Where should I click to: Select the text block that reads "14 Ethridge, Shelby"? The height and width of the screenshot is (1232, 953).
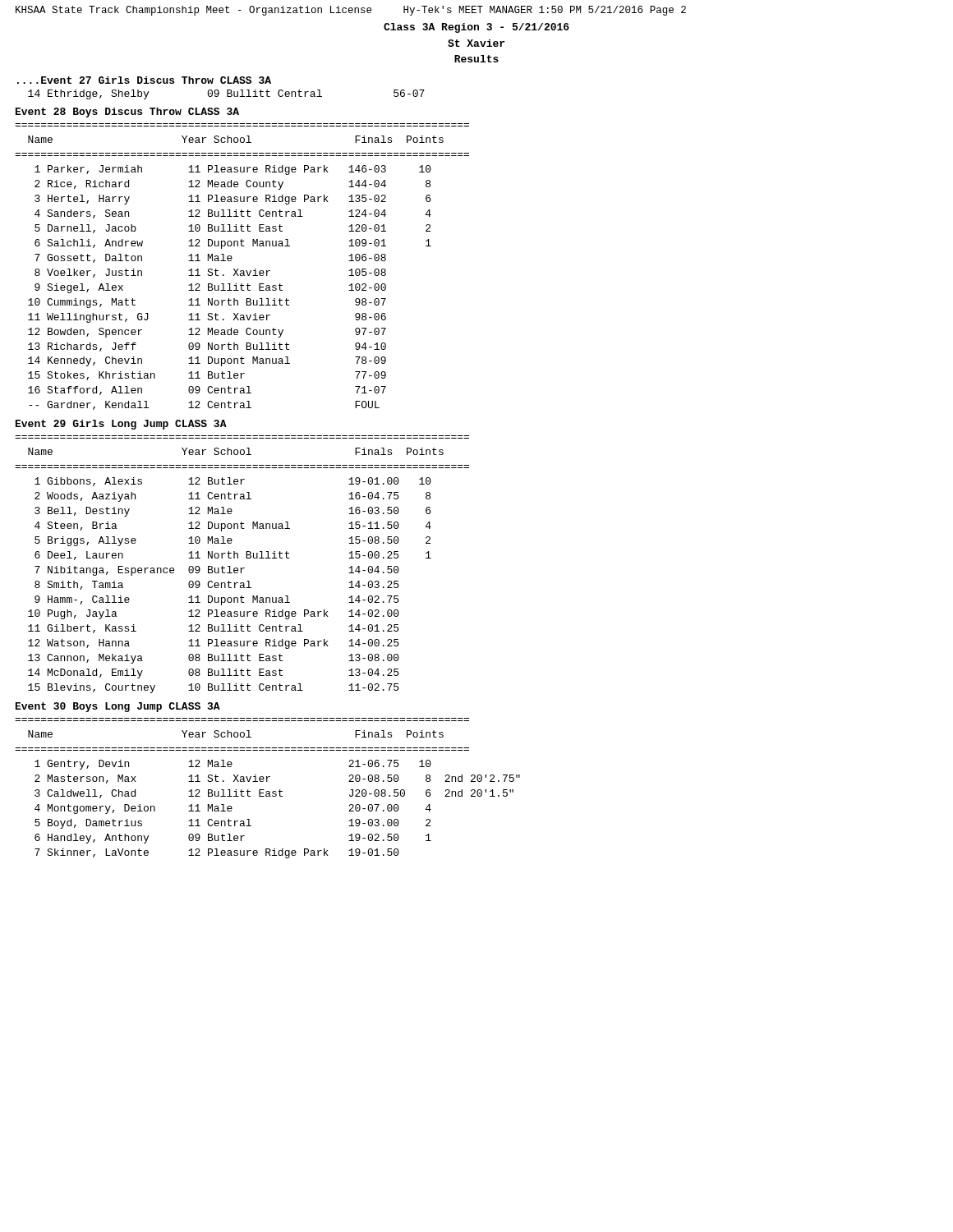pyautogui.click(x=226, y=94)
